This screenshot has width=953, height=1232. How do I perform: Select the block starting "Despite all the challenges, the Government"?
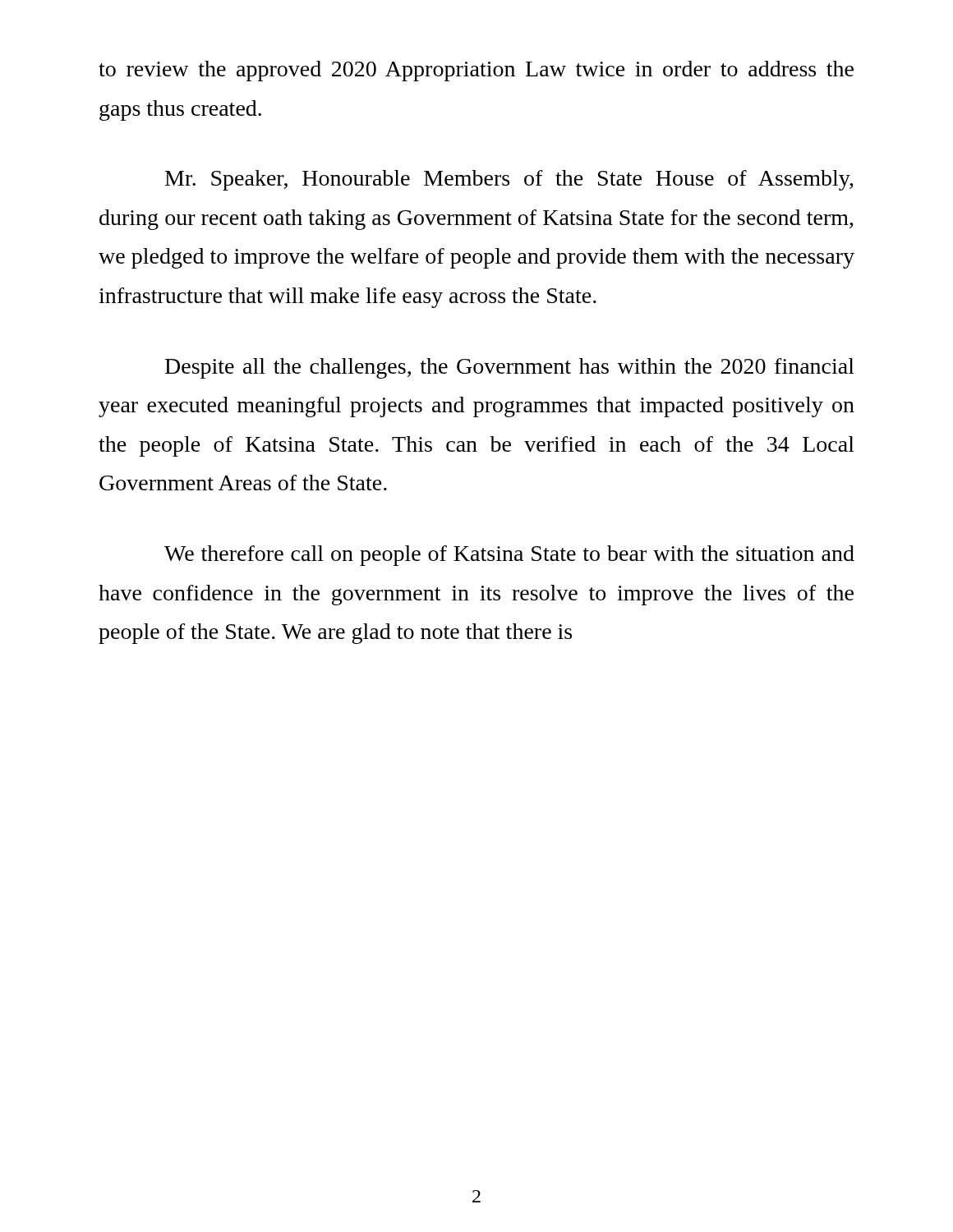click(x=476, y=424)
